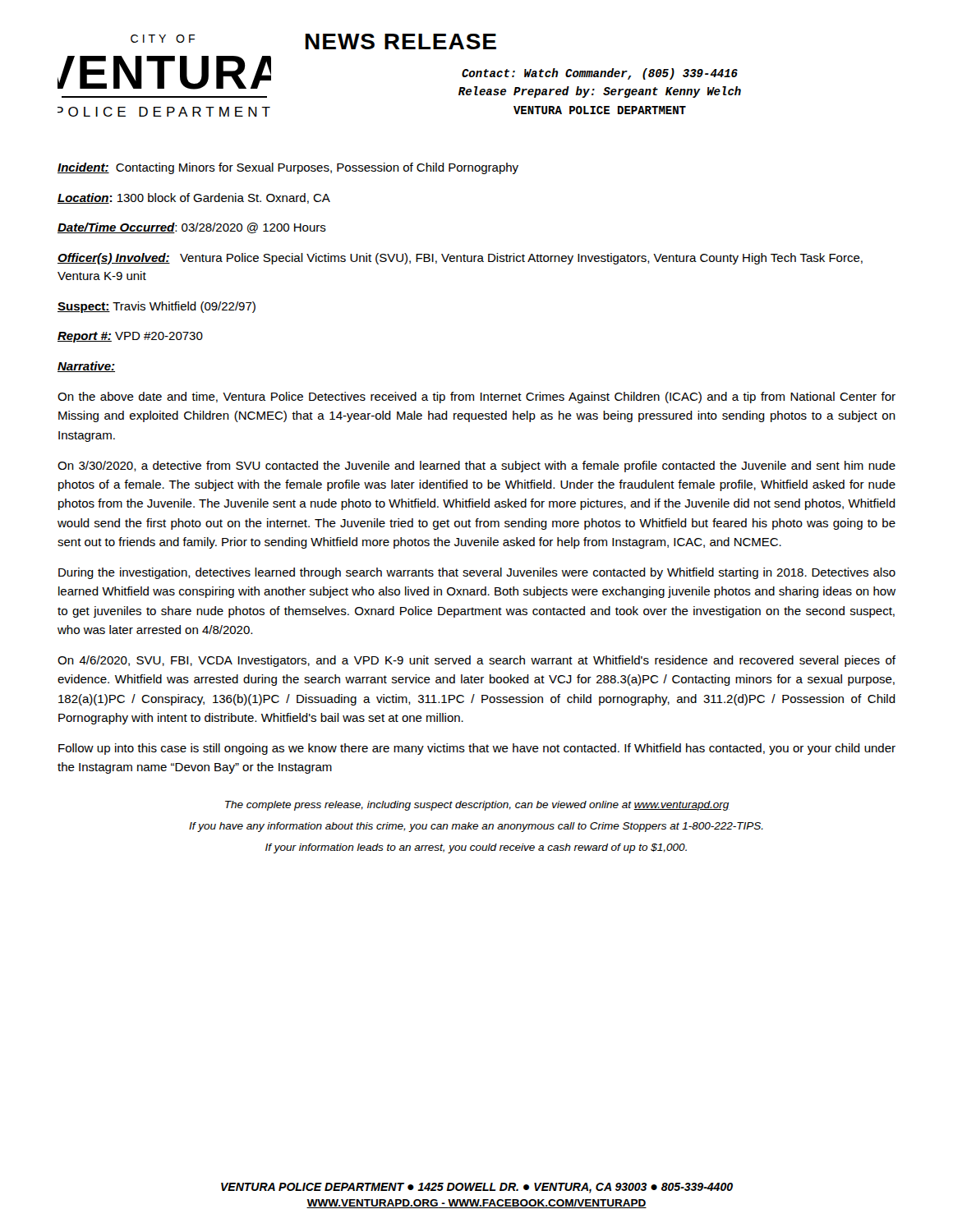The image size is (953, 1232).
Task: Navigate to the text starting "Contact: Watch Commander, (805)"
Action: click(600, 92)
